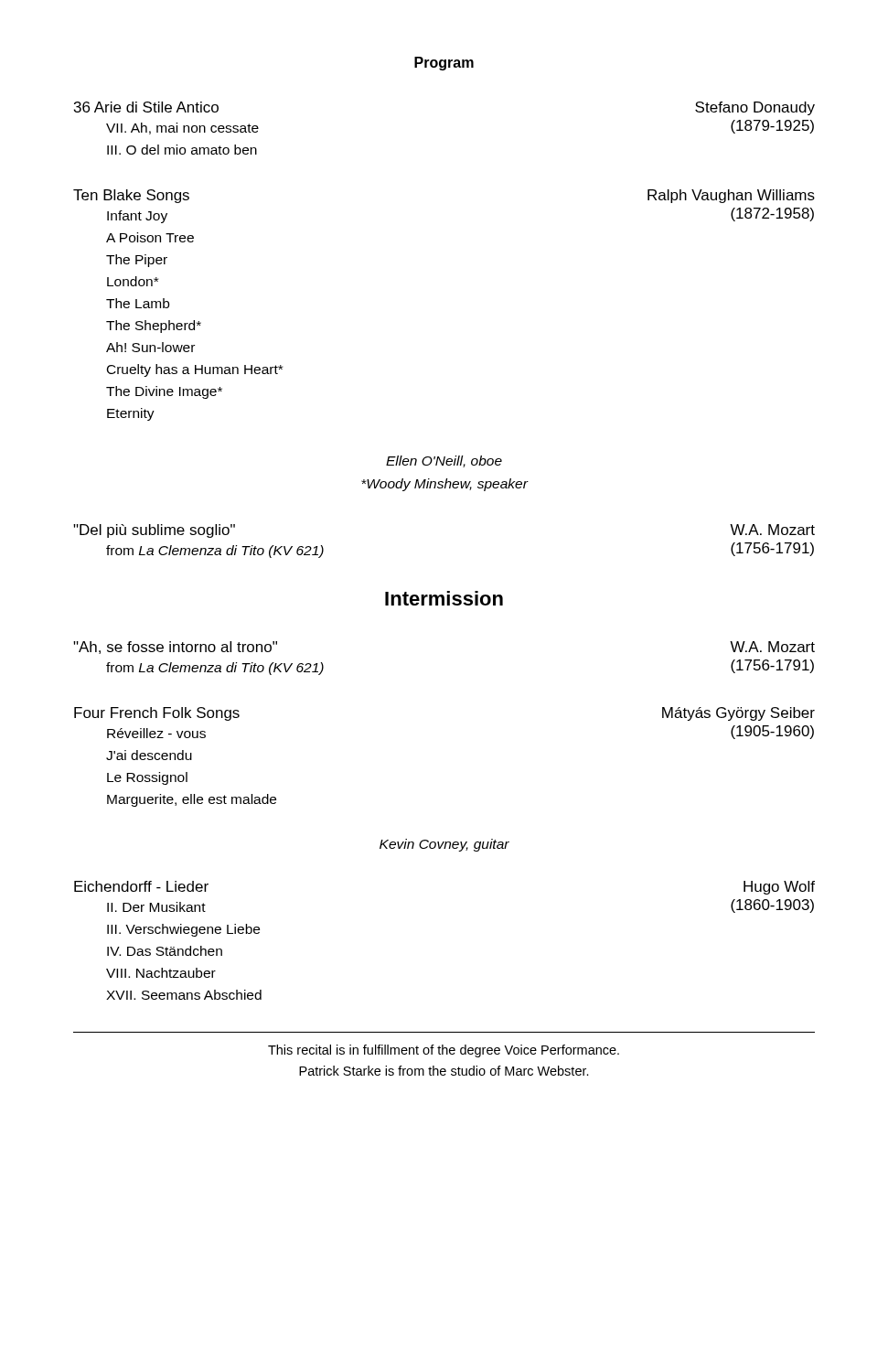The width and height of the screenshot is (888, 1372).
Task: Find the element starting ""Del più sublime soglio" from La Clemenza di"
Action: (x=154, y=529)
